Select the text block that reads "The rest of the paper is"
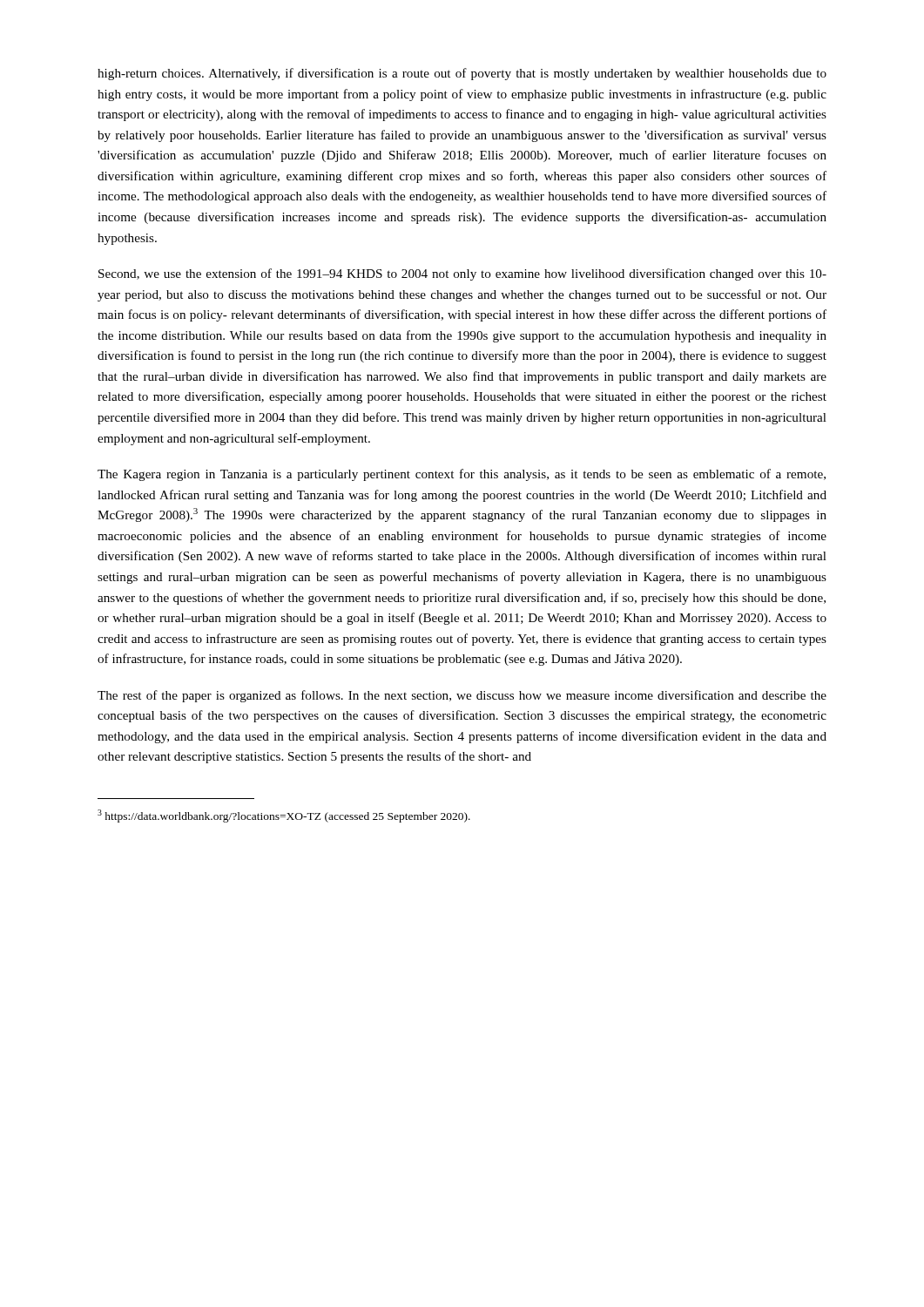 pos(462,725)
